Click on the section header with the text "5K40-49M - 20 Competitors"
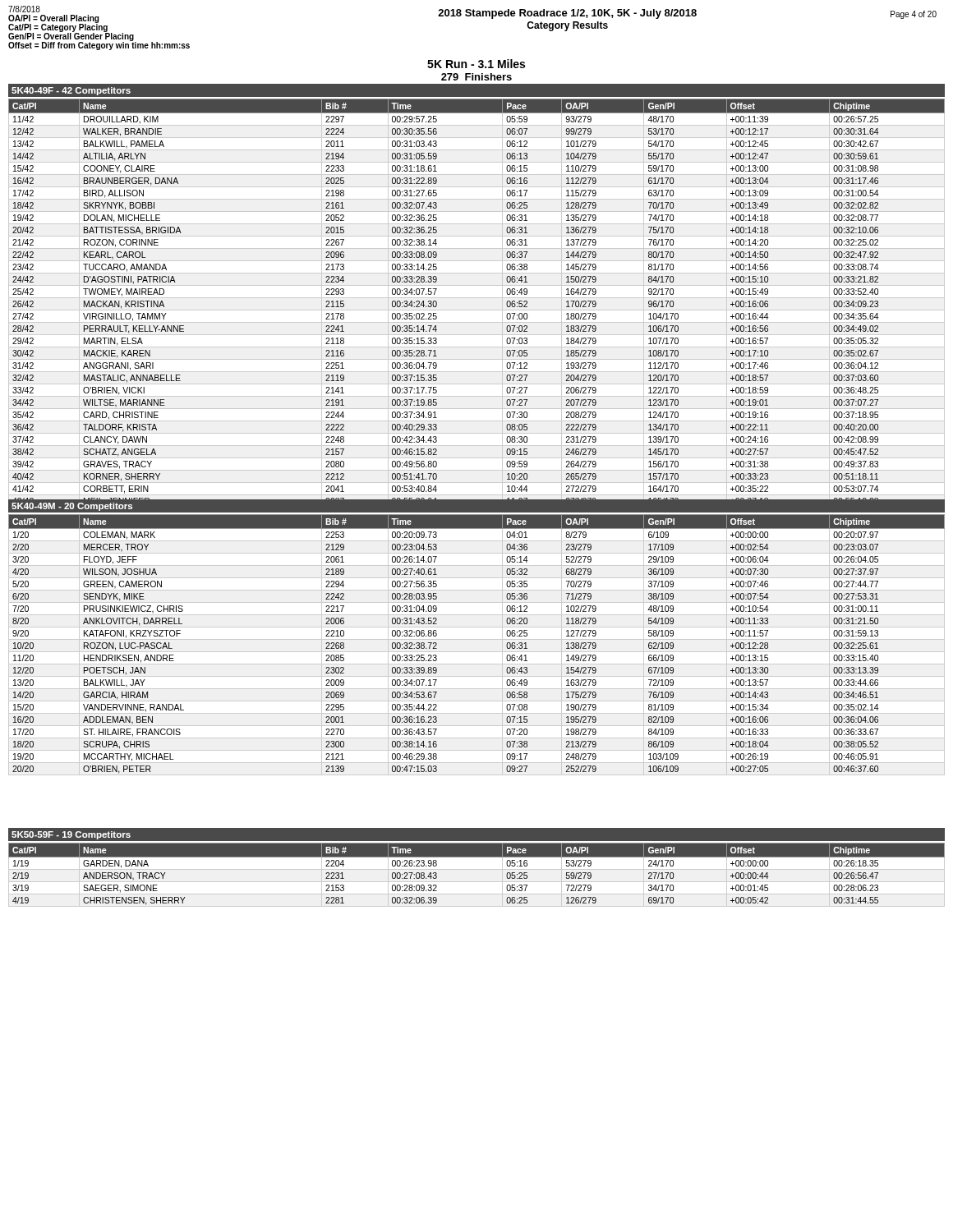 pyautogui.click(x=72, y=506)
